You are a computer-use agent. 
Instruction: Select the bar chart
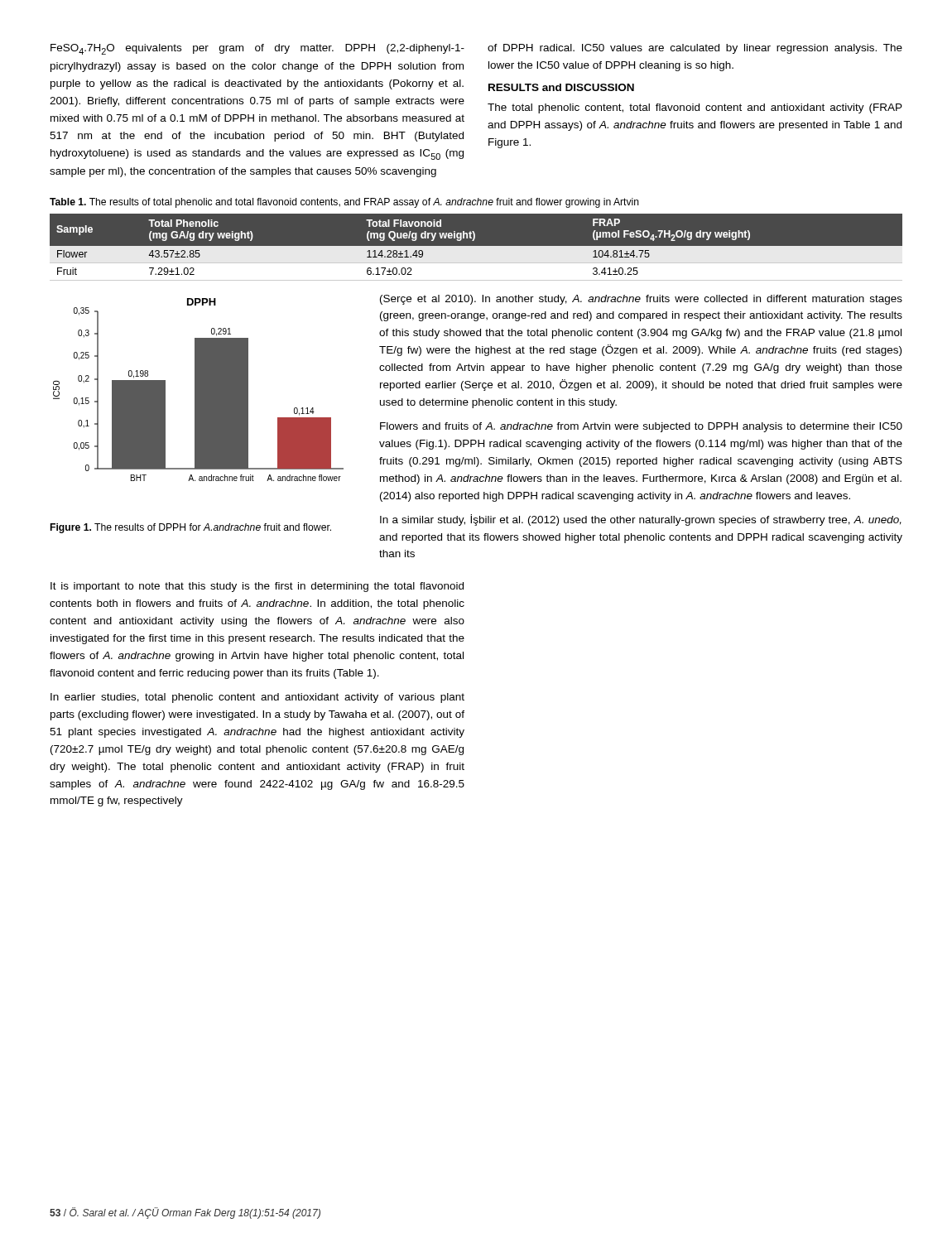(x=203, y=403)
